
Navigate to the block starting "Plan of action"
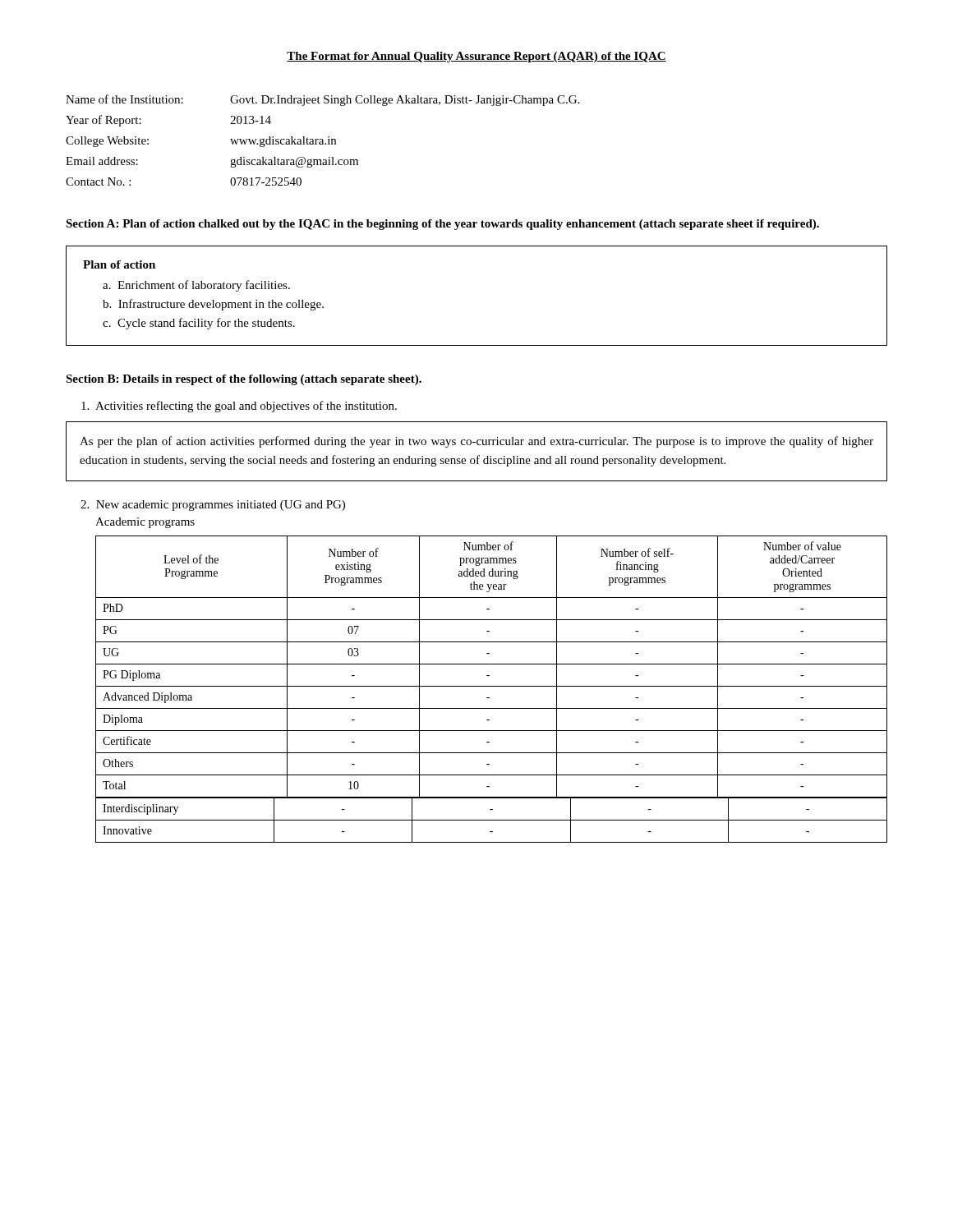[x=119, y=264]
